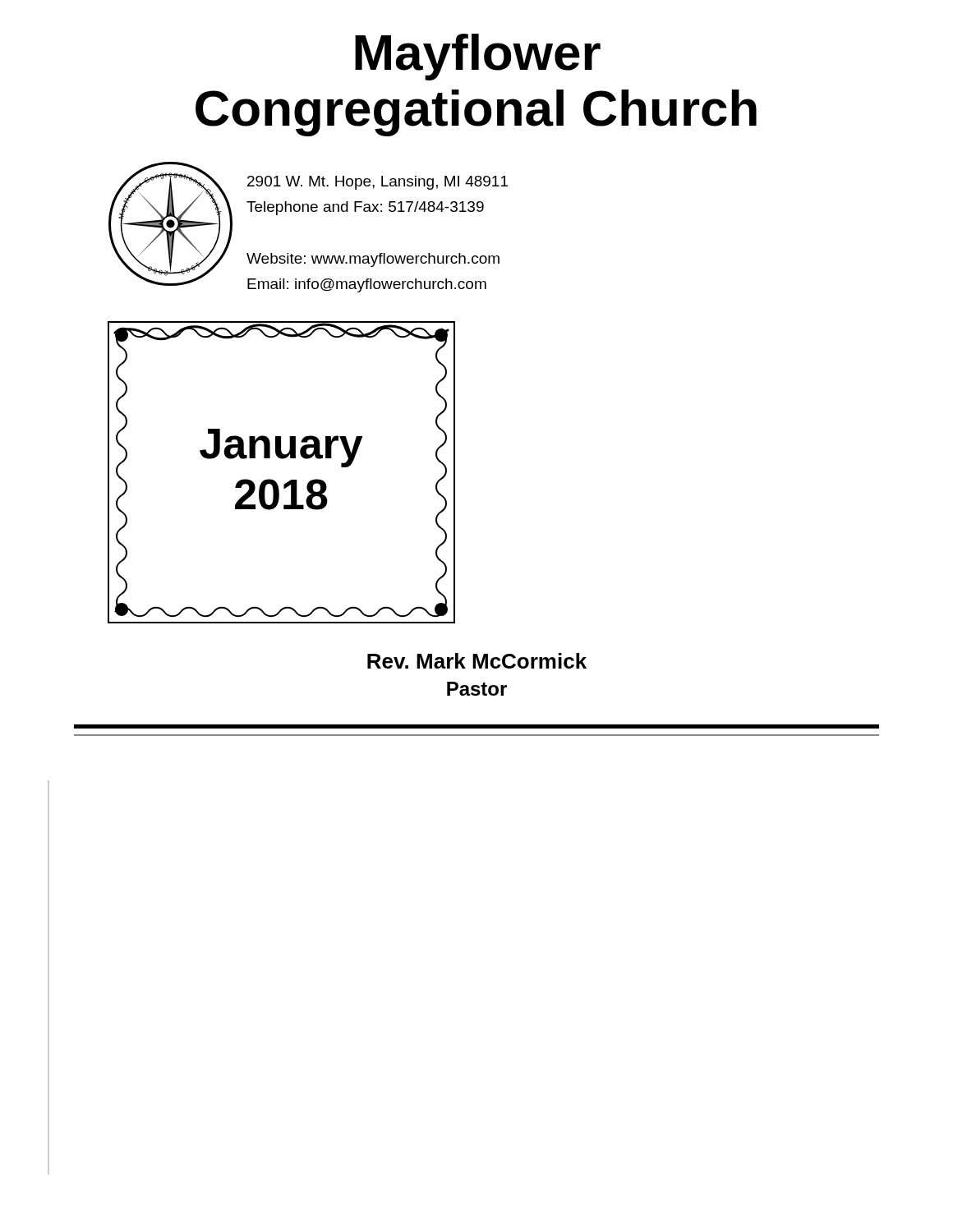Click on the text block containing "2901 W. Mt. Hope,"
The image size is (953, 1232).
[x=378, y=183]
